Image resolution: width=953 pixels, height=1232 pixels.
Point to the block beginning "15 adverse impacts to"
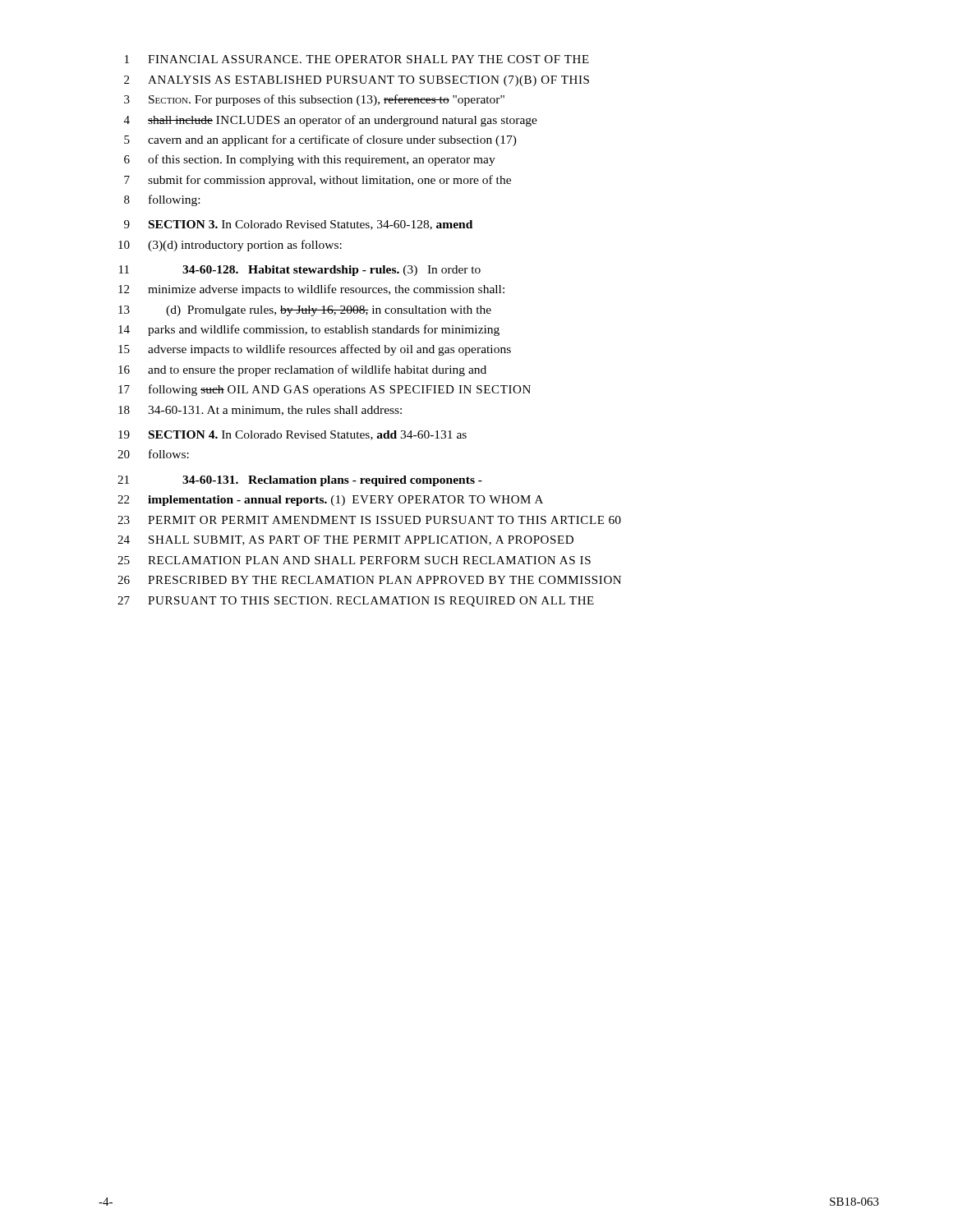pos(489,350)
